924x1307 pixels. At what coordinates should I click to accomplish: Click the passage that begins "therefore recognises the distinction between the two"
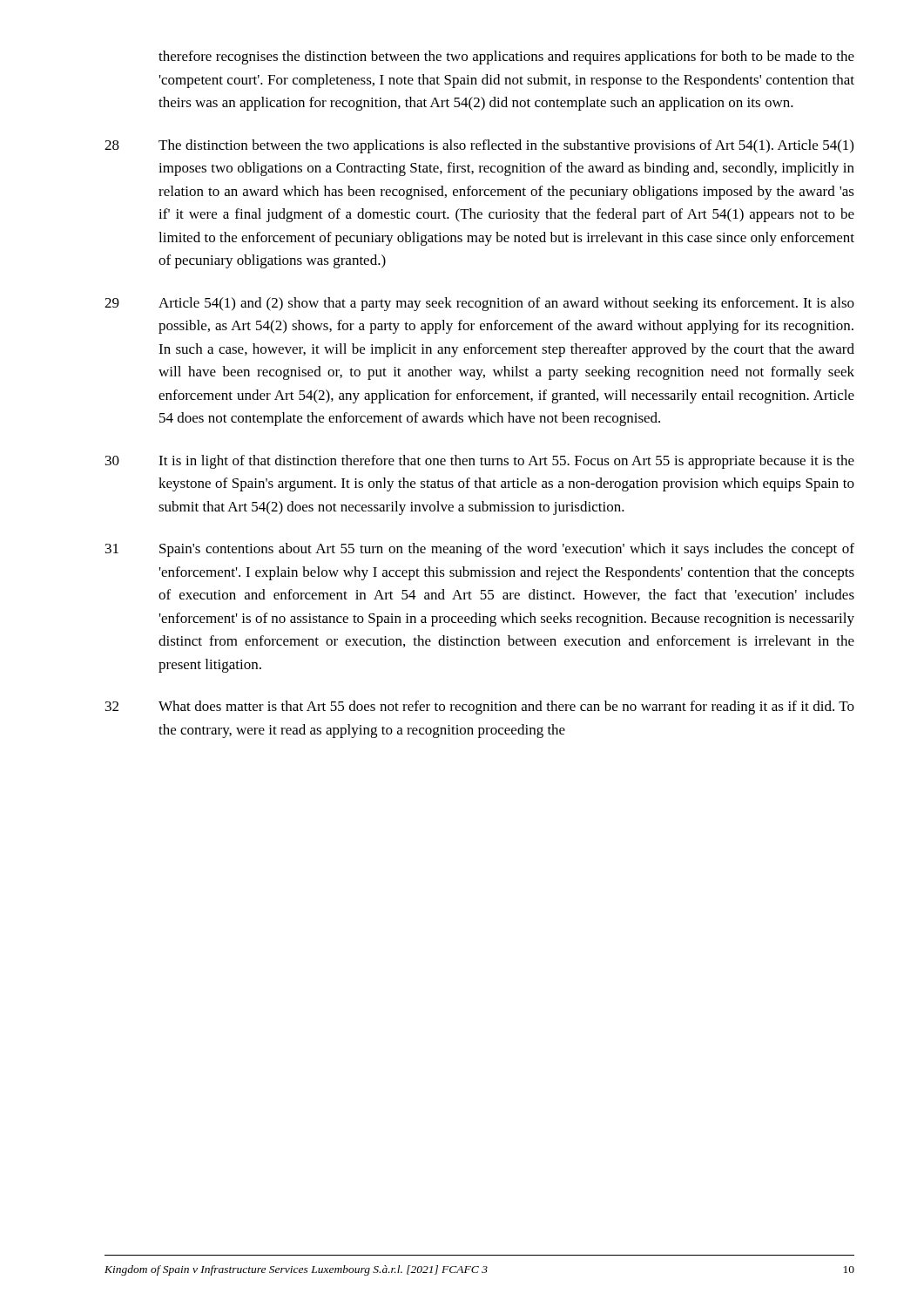click(x=506, y=79)
